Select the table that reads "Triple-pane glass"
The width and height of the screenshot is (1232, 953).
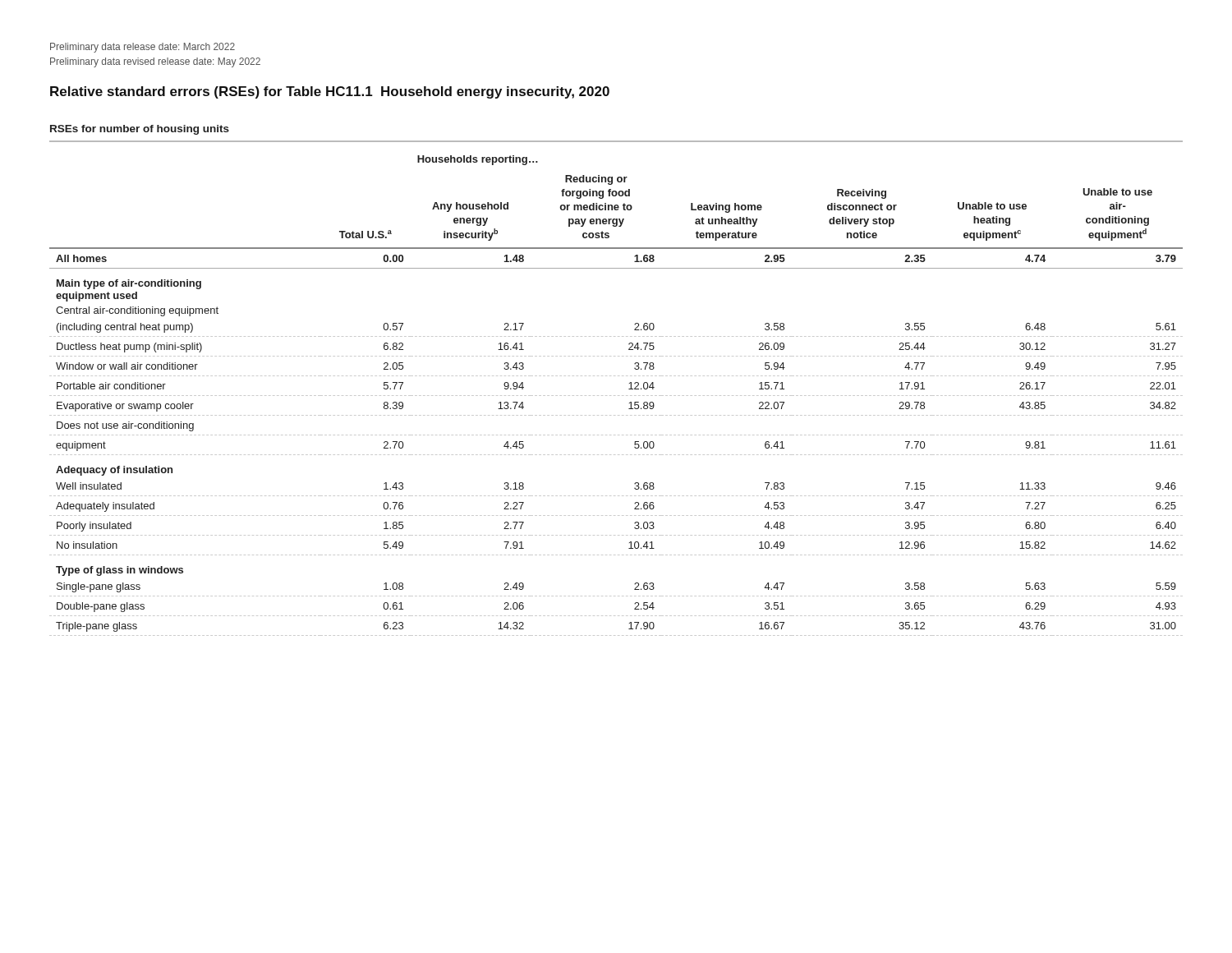pos(616,377)
